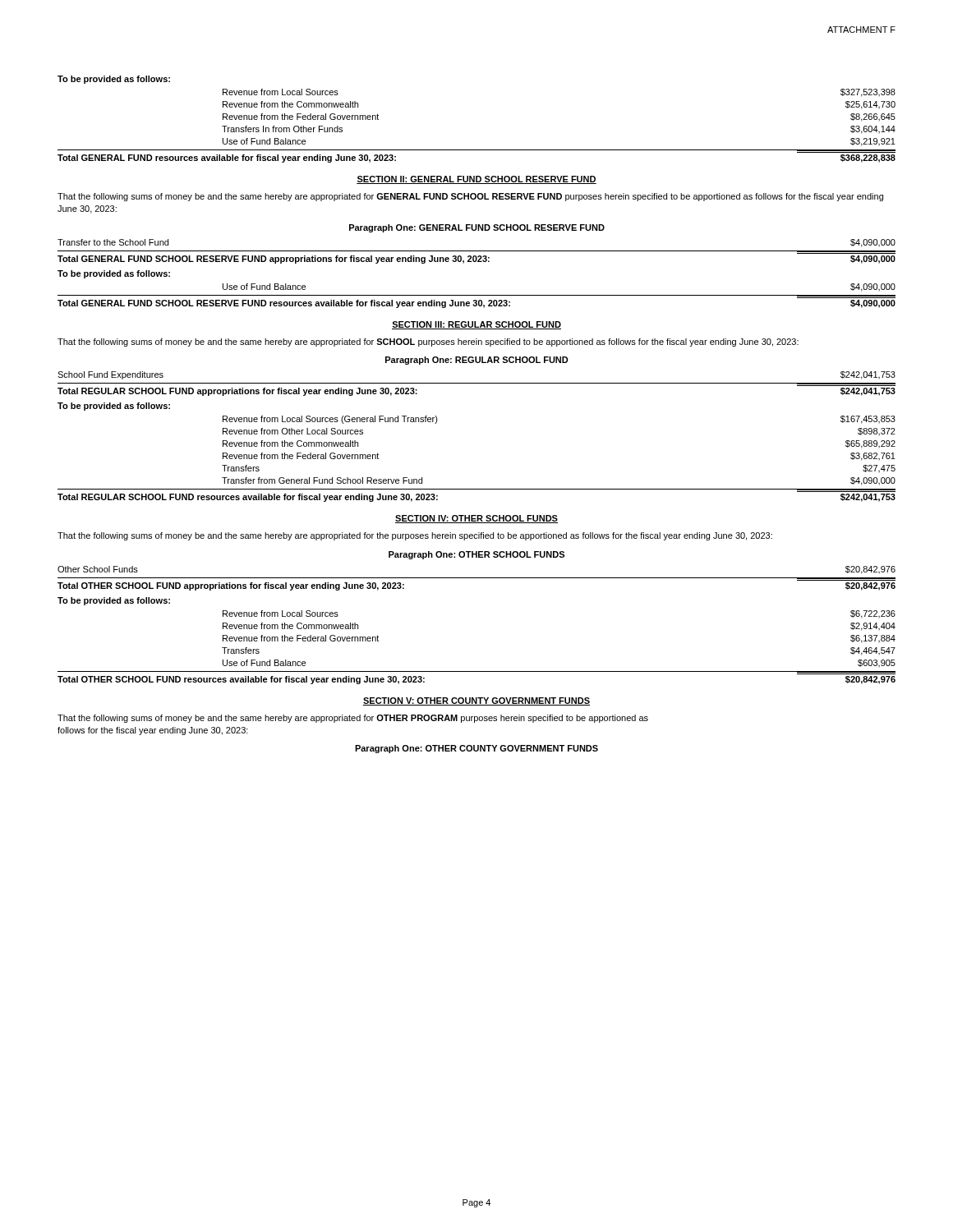This screenshot has width=953, height=1232.
Task: Navigate to the block starting "Total OTHER SCHOOL FUND appropriations for fiscal year"
Action: coord(476,584)
